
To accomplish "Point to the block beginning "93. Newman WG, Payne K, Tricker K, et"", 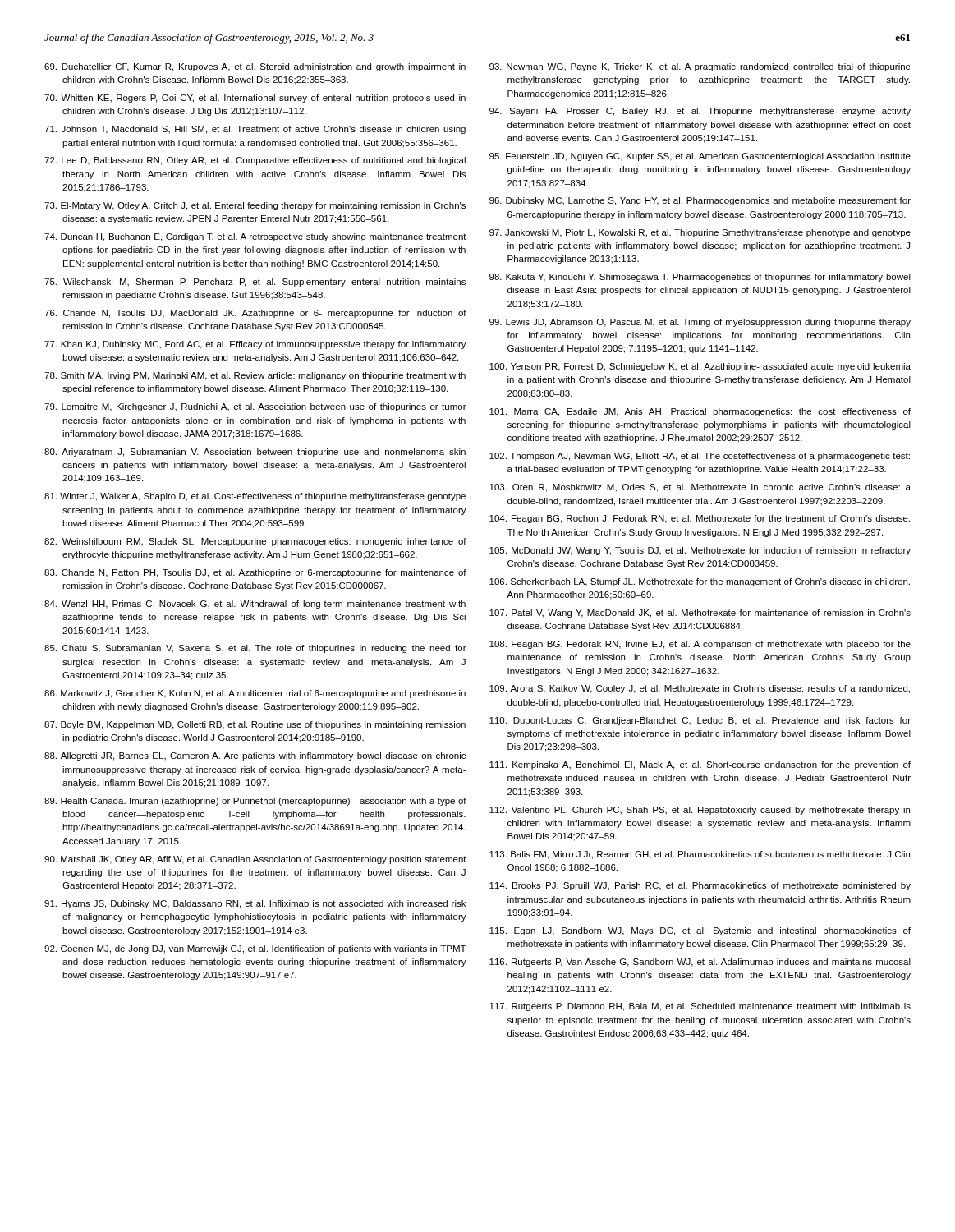I will tap(700, 80).
